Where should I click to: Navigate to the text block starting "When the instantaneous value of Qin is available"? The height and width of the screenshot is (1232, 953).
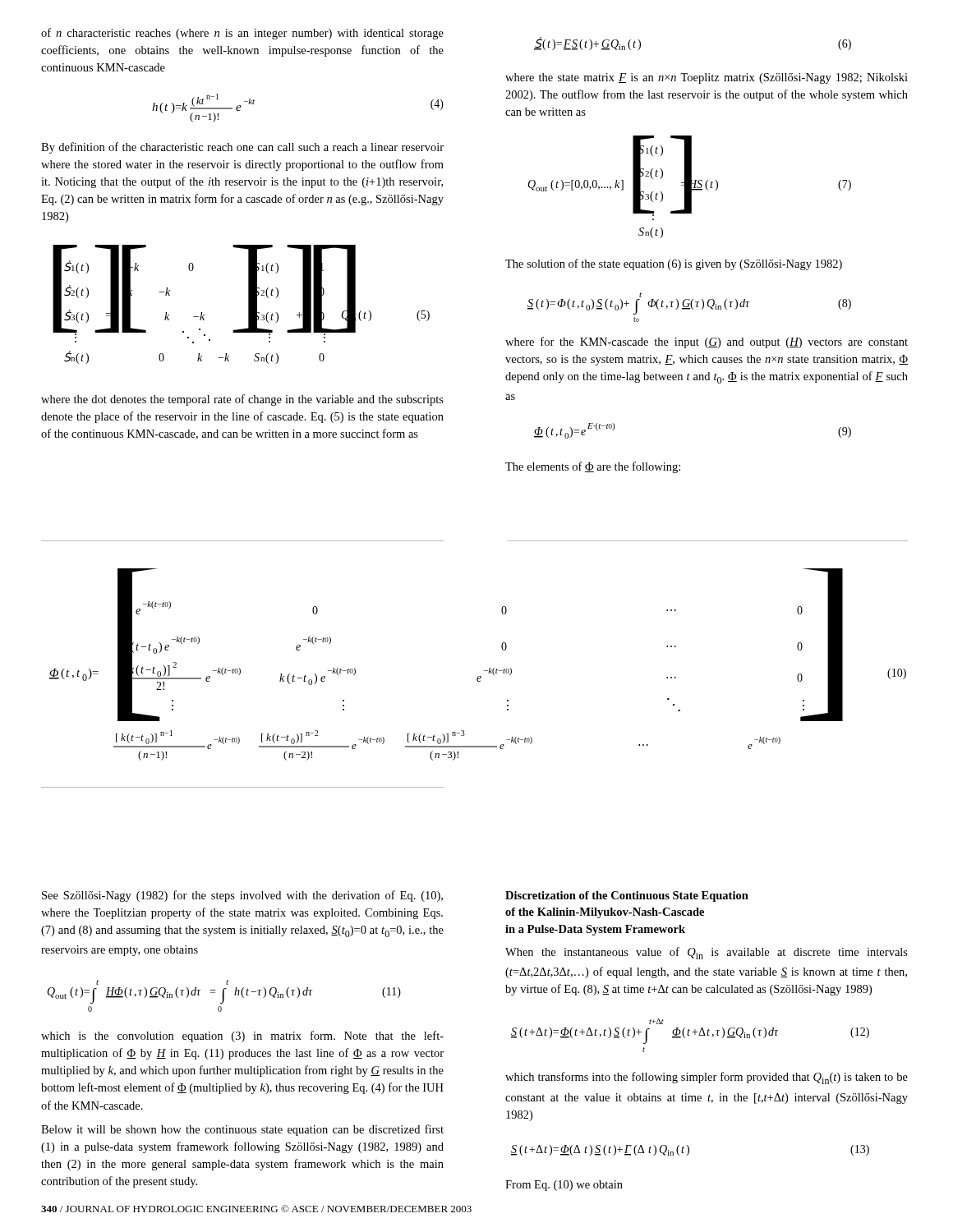point(707,971)
